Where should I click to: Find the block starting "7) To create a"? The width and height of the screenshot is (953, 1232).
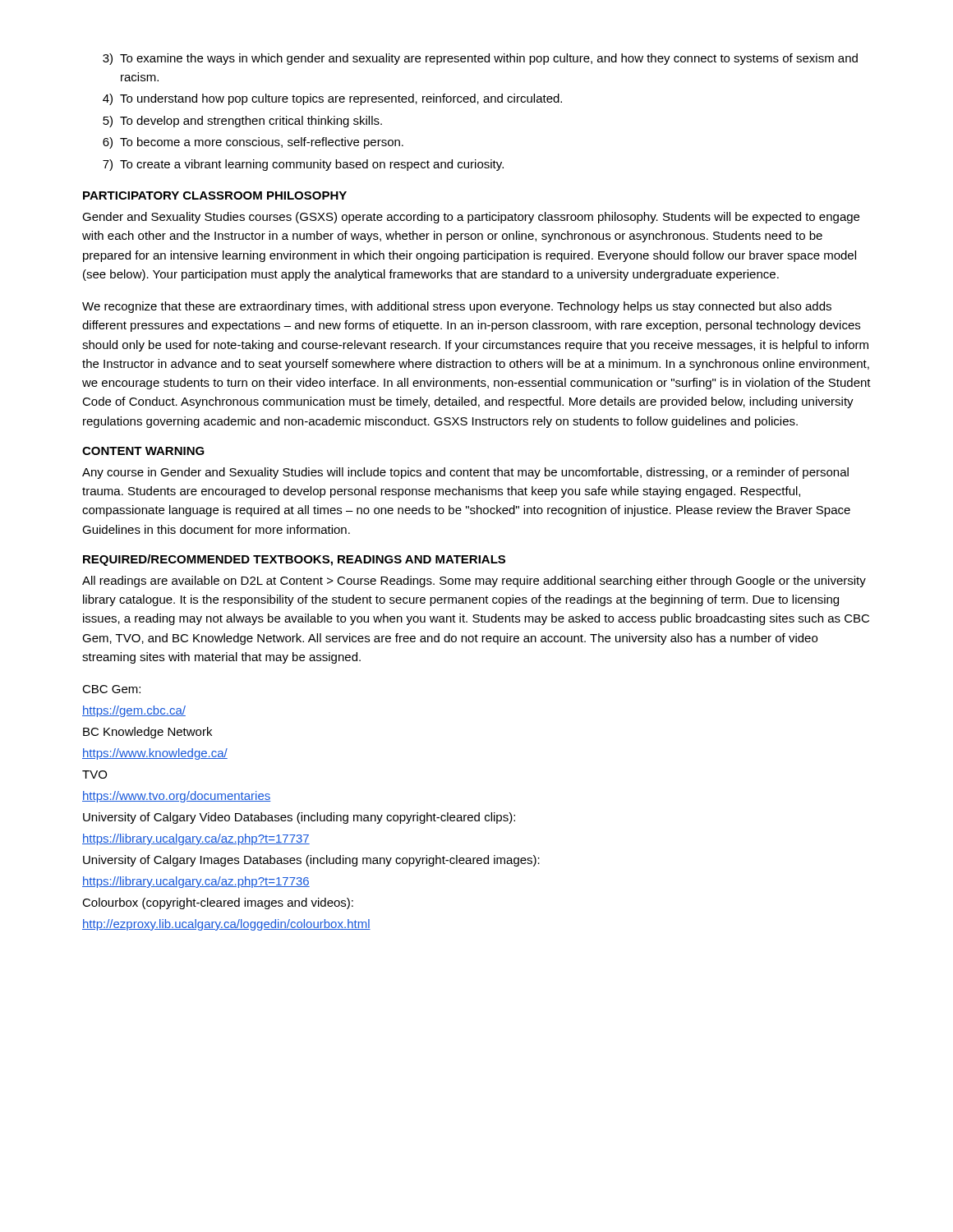(x=476, y=164)
